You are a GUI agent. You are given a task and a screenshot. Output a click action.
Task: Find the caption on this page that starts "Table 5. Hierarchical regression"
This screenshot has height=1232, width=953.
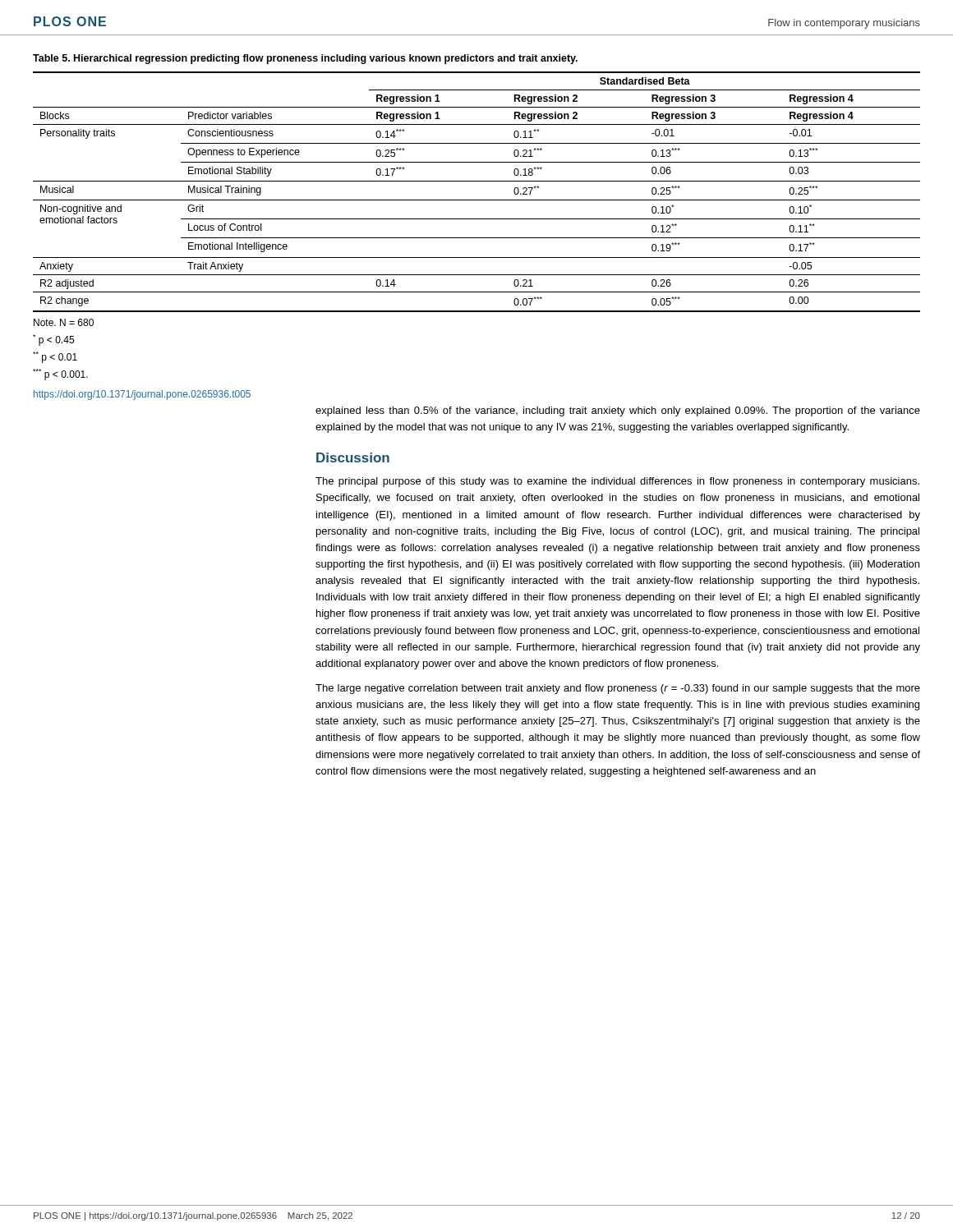(305, 58)
